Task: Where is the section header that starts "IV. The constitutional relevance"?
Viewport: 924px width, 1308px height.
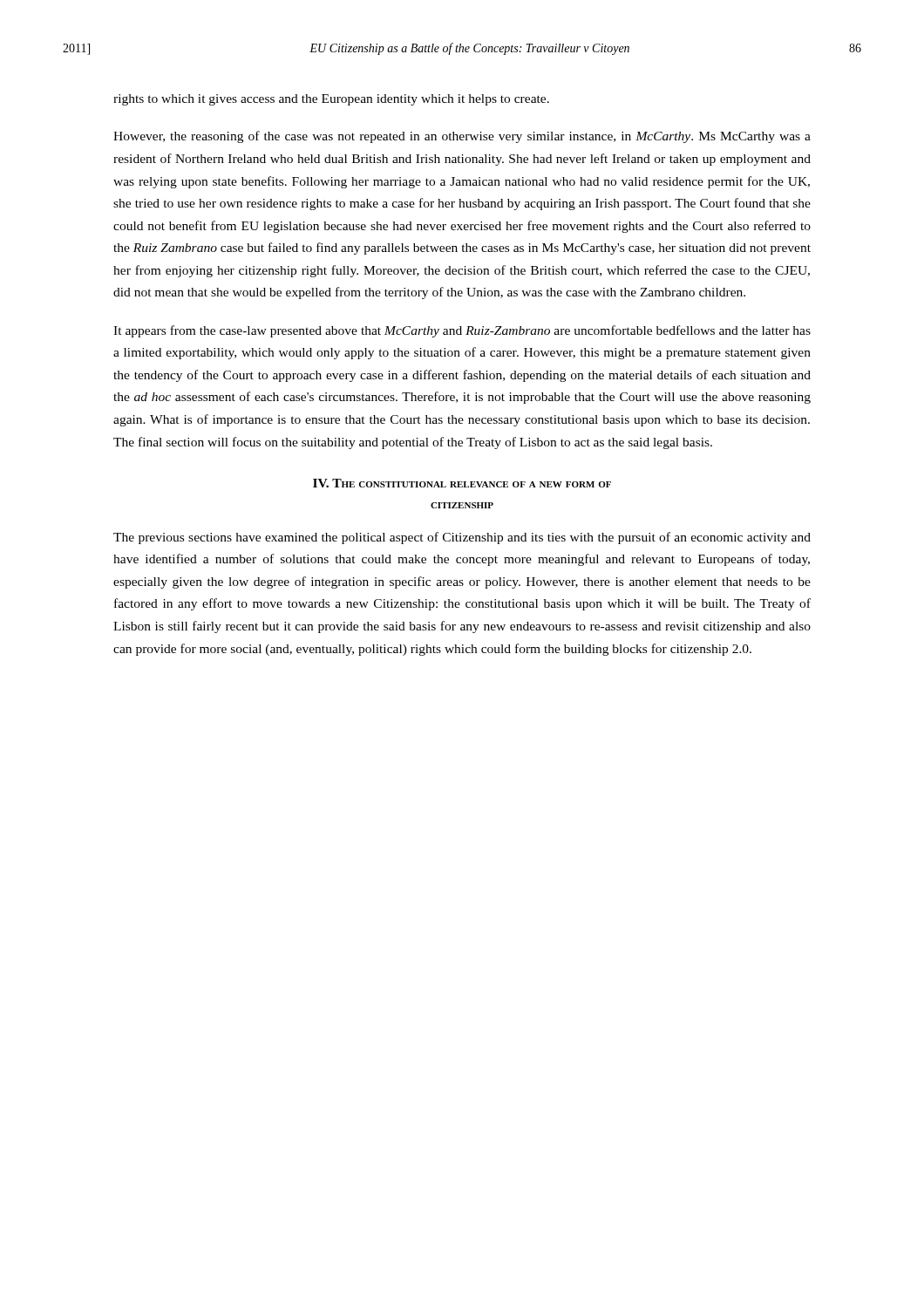Action: coord(462,493)
